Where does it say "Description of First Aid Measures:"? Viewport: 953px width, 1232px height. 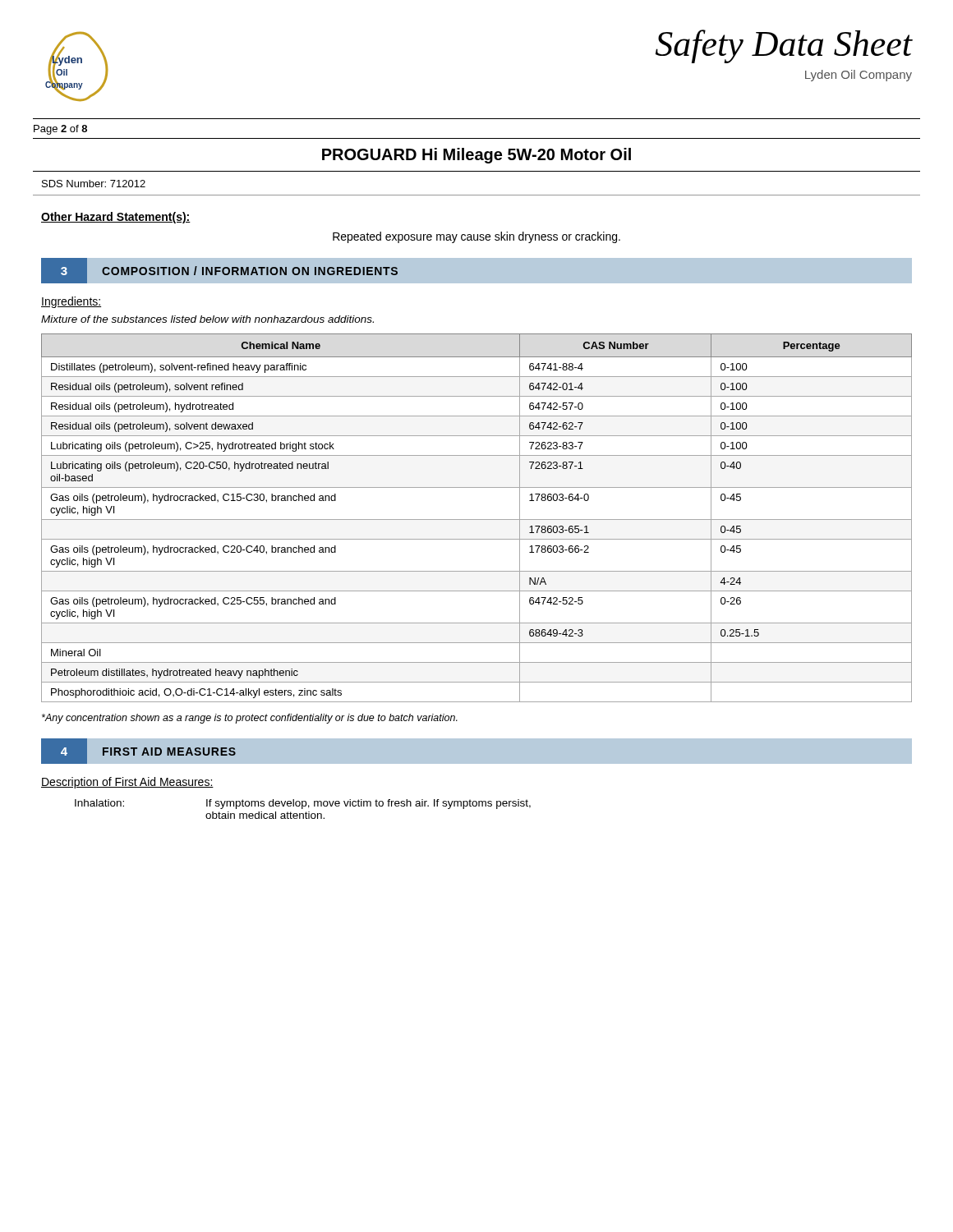point(127,782)
